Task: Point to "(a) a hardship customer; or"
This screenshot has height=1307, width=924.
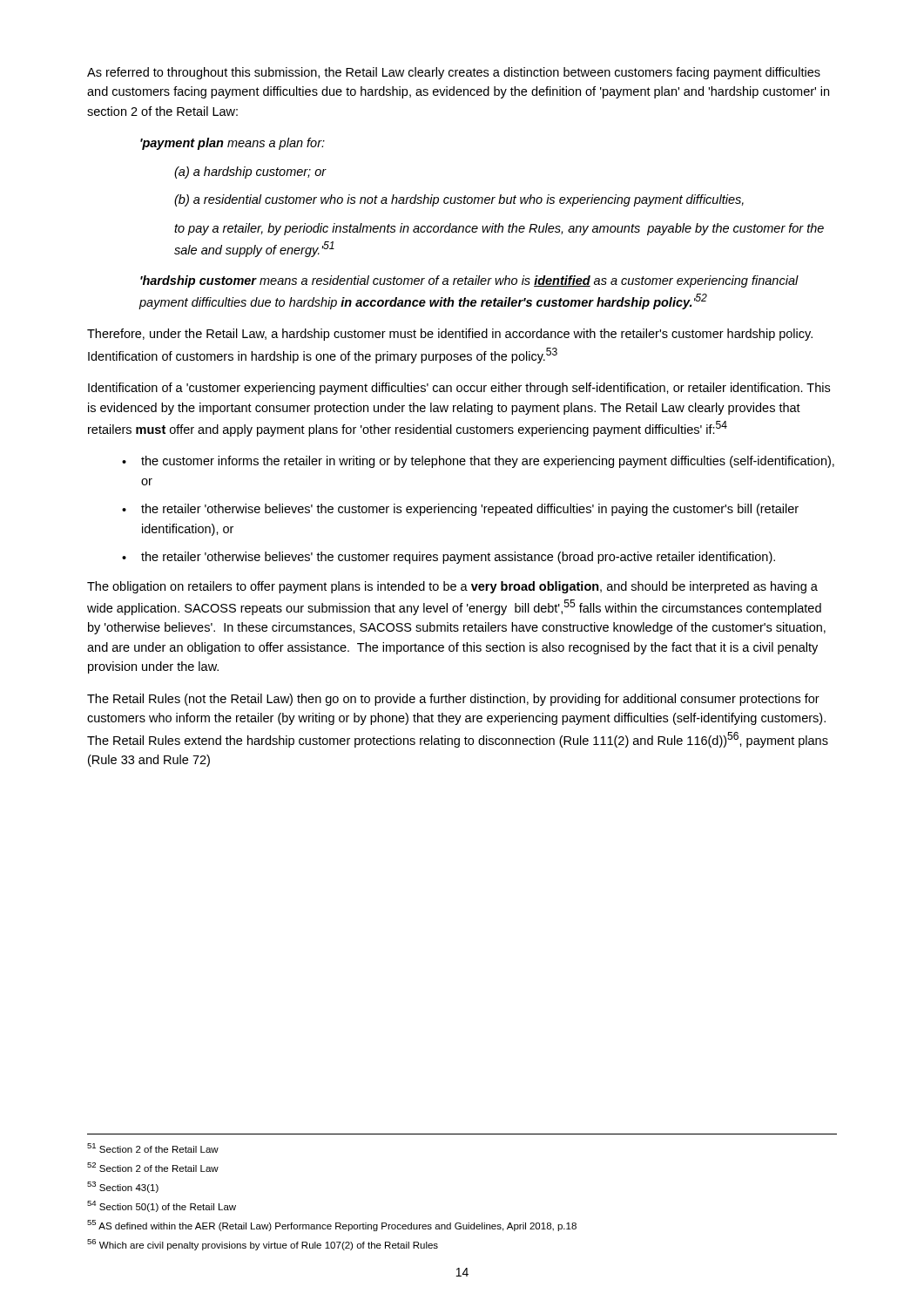Action: 250,172
